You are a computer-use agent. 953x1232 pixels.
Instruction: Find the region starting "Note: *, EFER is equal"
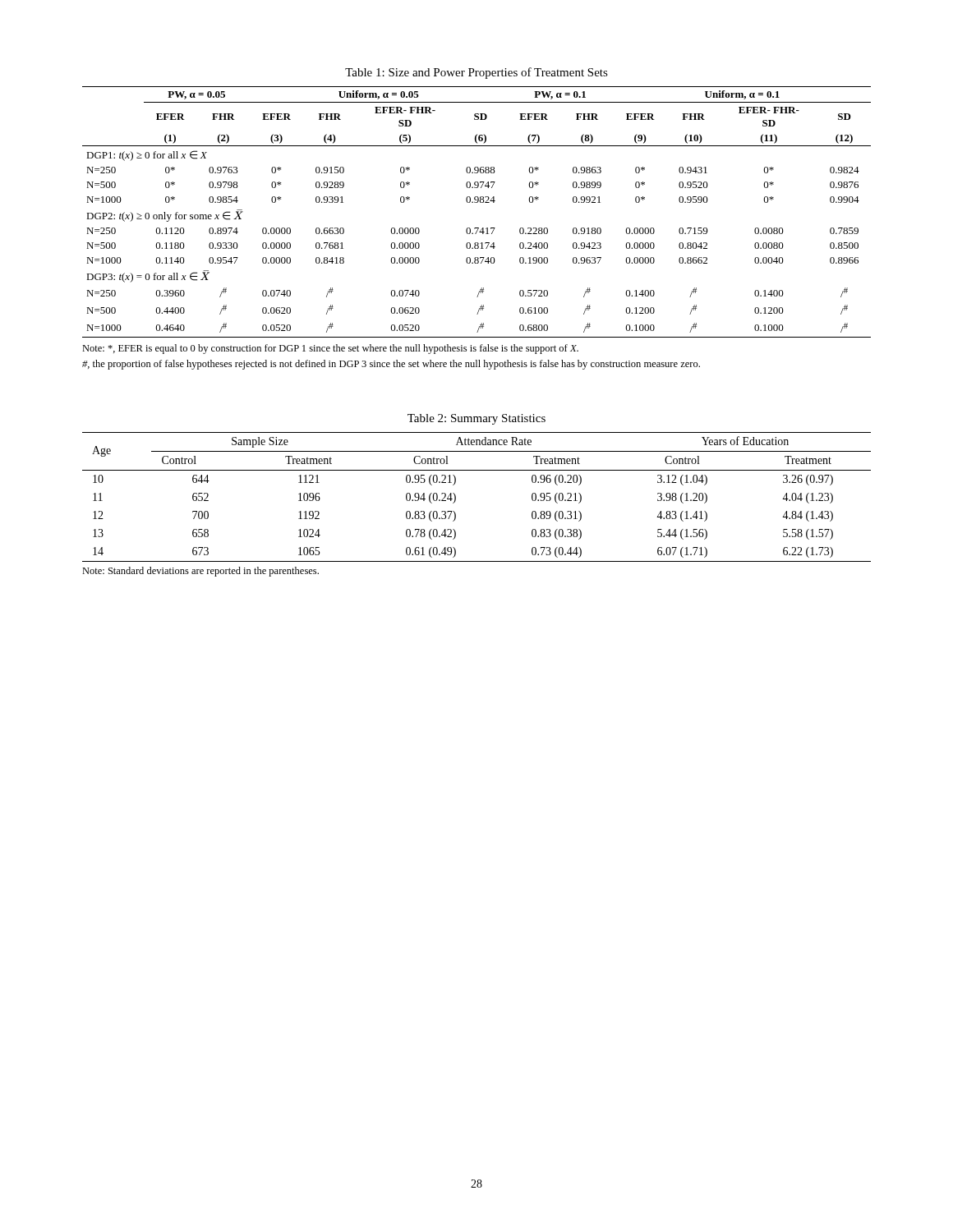(x=331, y=348)
